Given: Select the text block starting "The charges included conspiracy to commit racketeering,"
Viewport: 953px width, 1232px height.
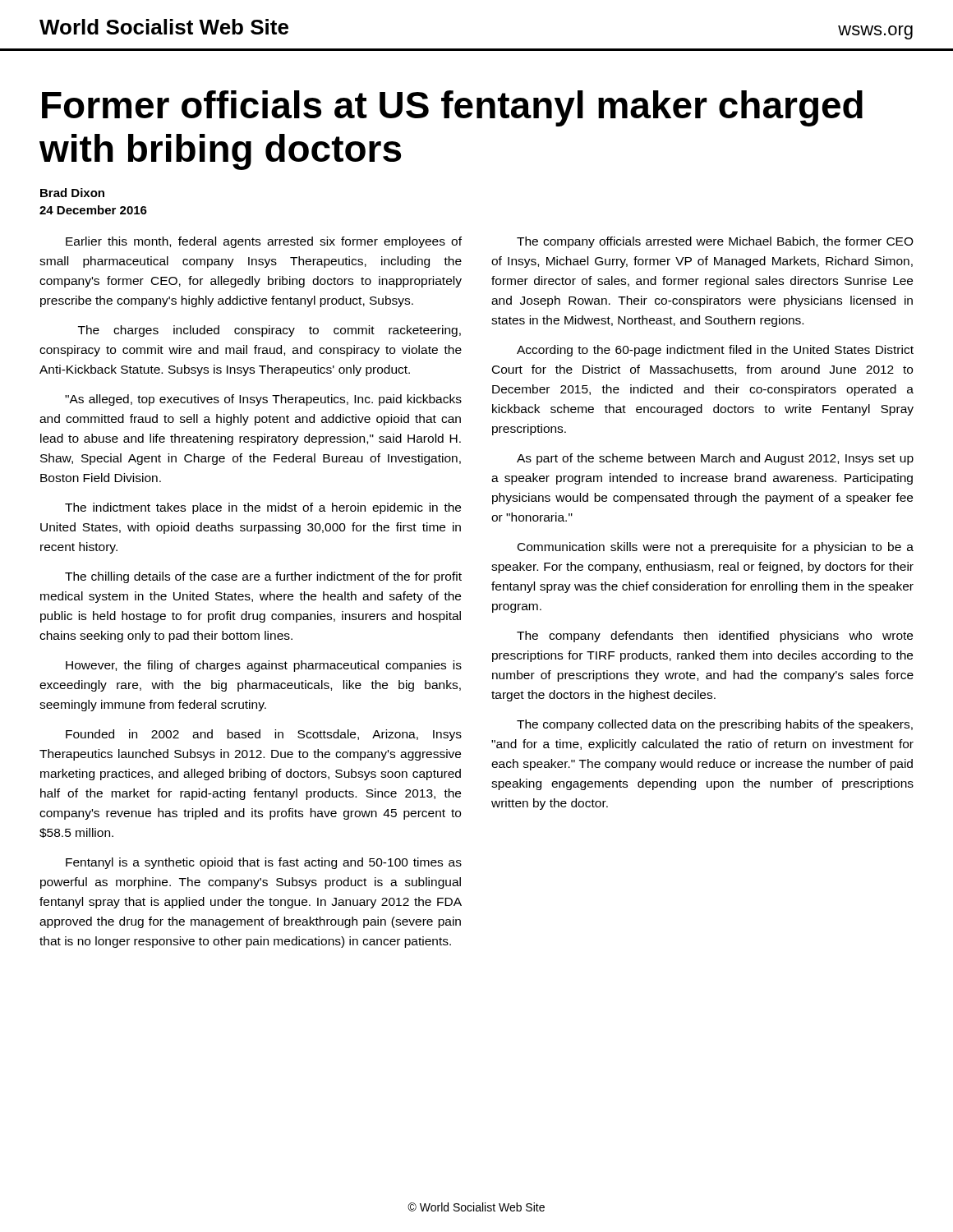Looking at the screenshot, I should [251, 349].
